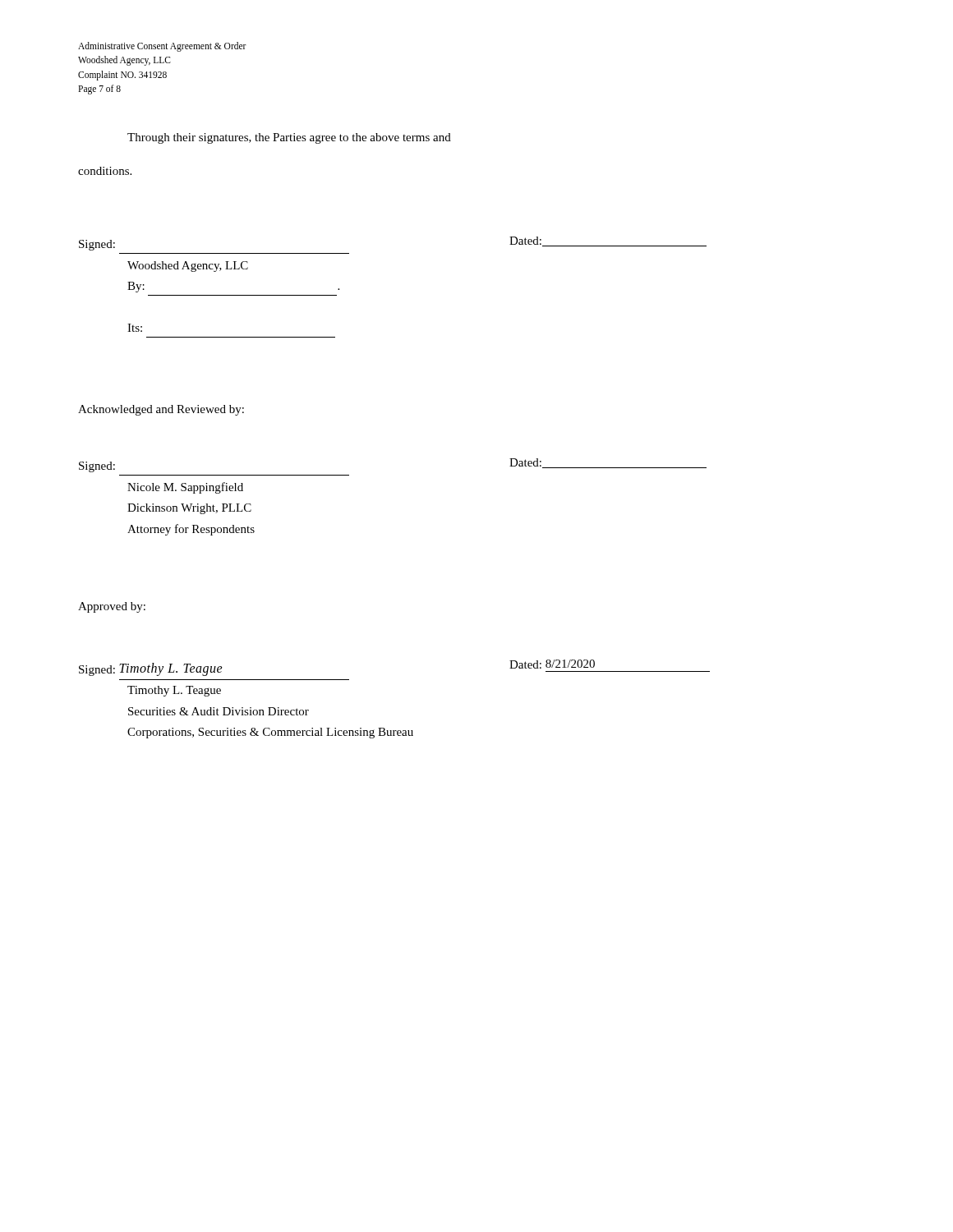953x1232 pixels.
Task: Select the text with the text "Approved by:"
Action: tap(112, 606)
